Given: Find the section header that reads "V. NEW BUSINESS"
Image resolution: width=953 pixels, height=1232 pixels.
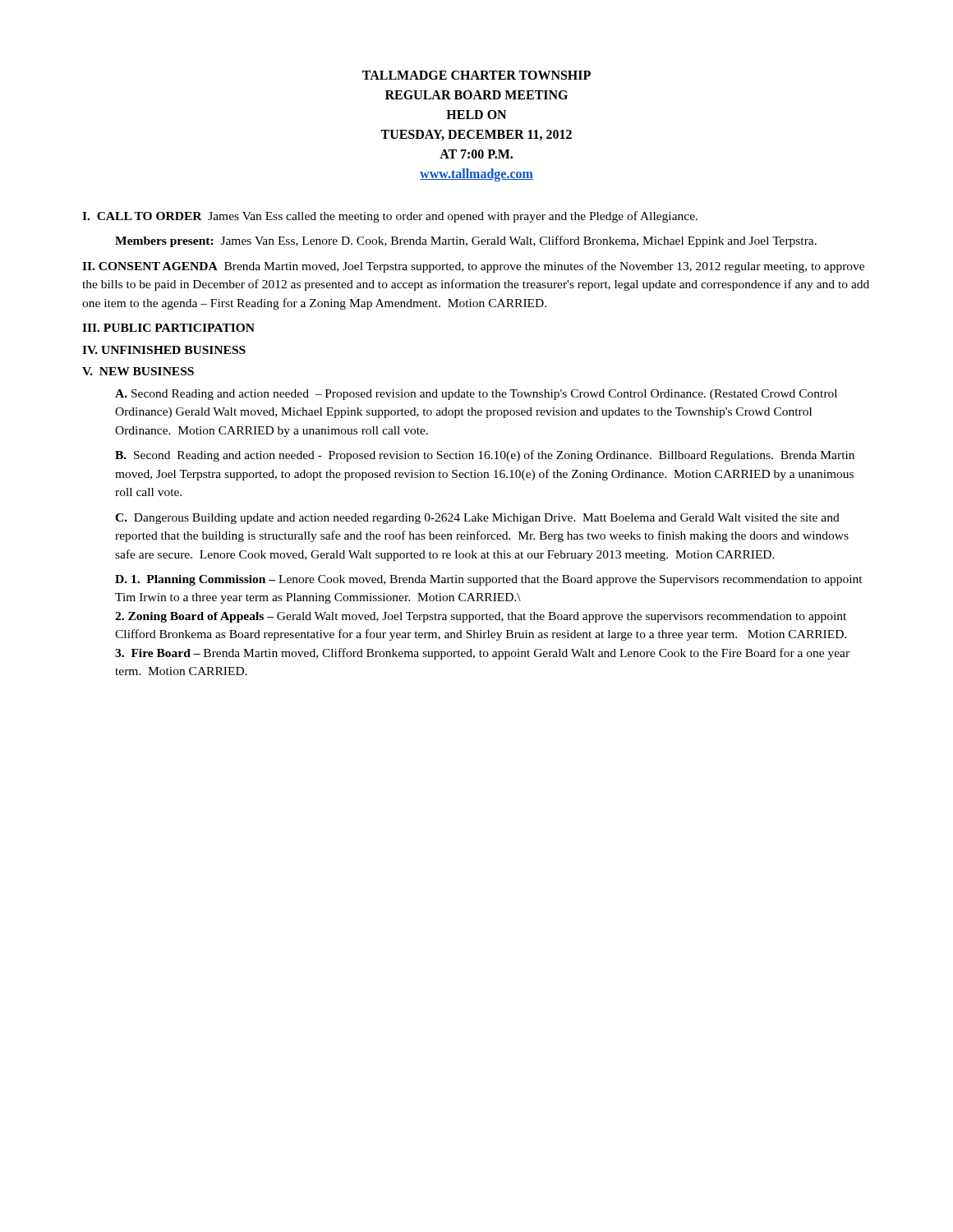Looking at the screenshot, I should (138, 371).
